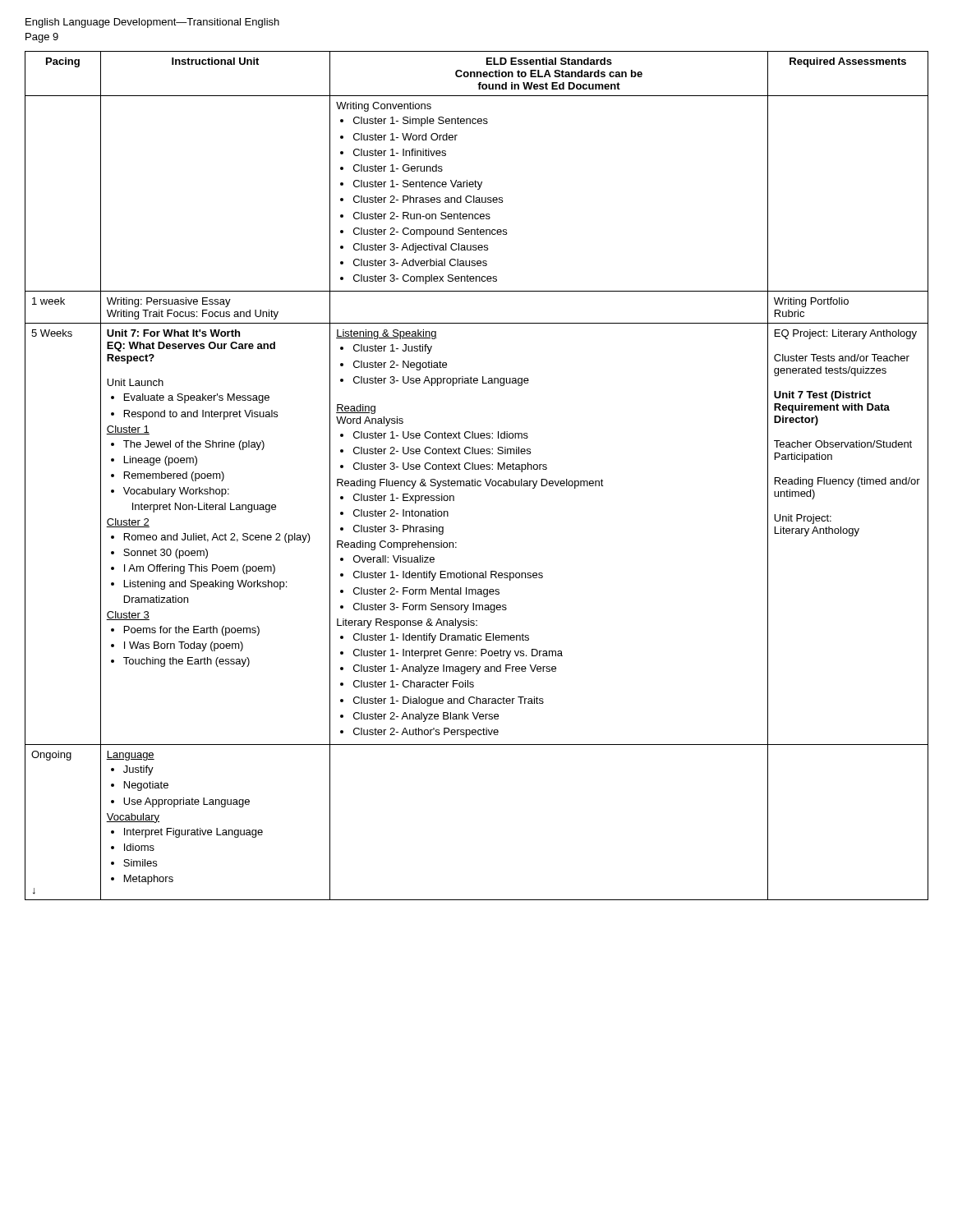Viewport: 953px width, 1232px height.
Task: Click the table
Action: tap(476, 476)
